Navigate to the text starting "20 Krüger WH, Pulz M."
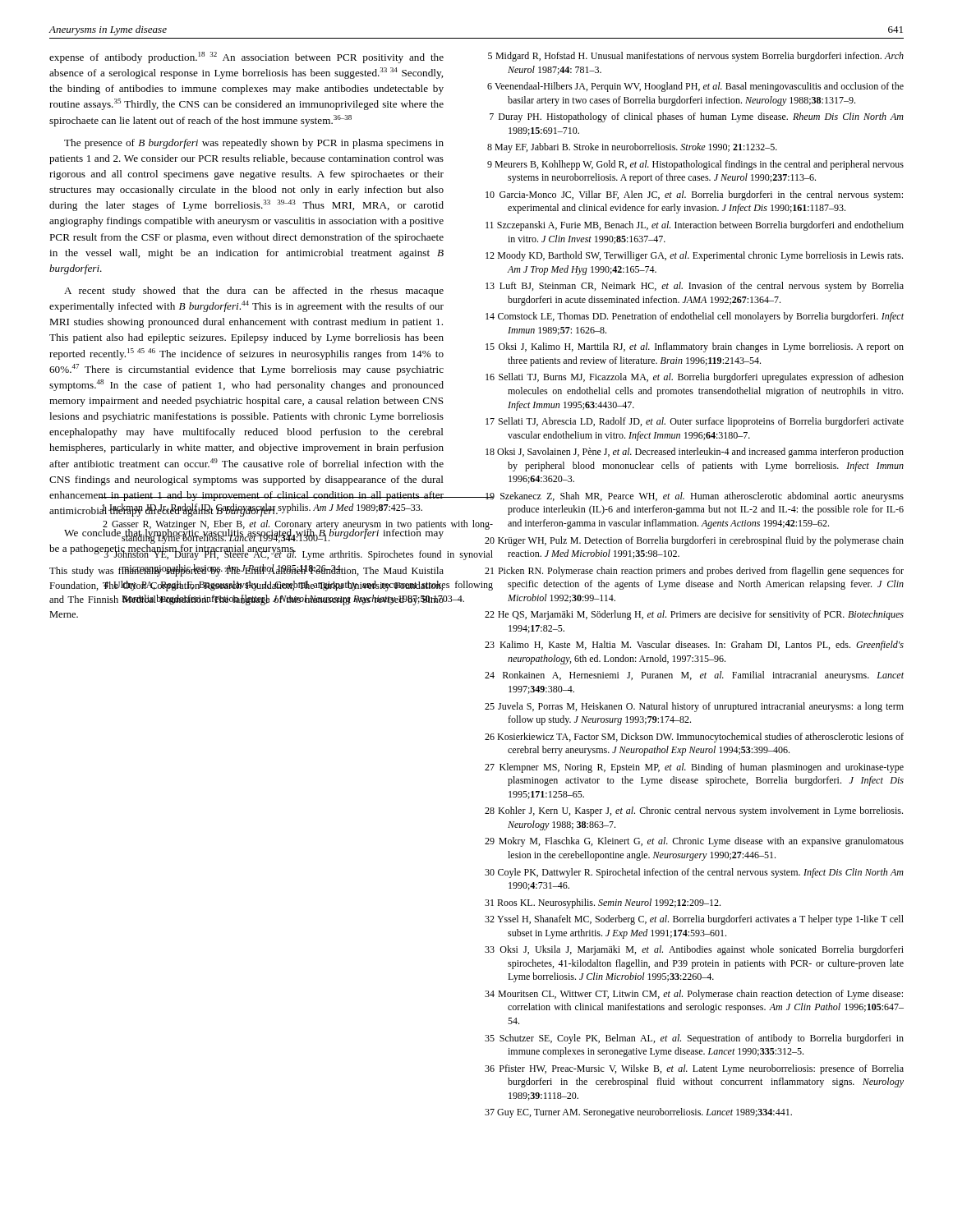 pyautogui.click(x=694, y=547)
